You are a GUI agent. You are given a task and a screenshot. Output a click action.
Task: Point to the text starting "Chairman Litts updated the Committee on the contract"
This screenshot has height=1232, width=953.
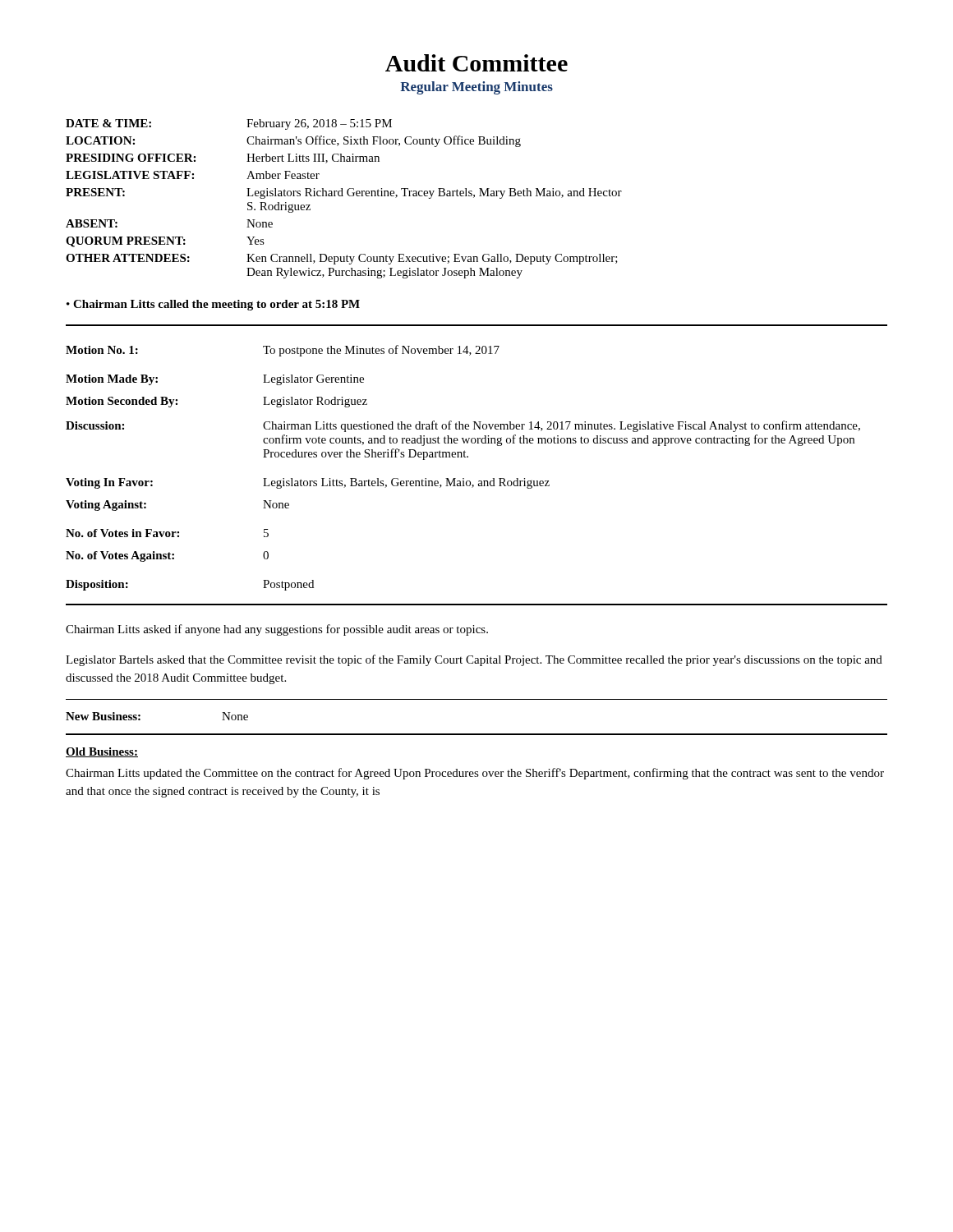475,782
